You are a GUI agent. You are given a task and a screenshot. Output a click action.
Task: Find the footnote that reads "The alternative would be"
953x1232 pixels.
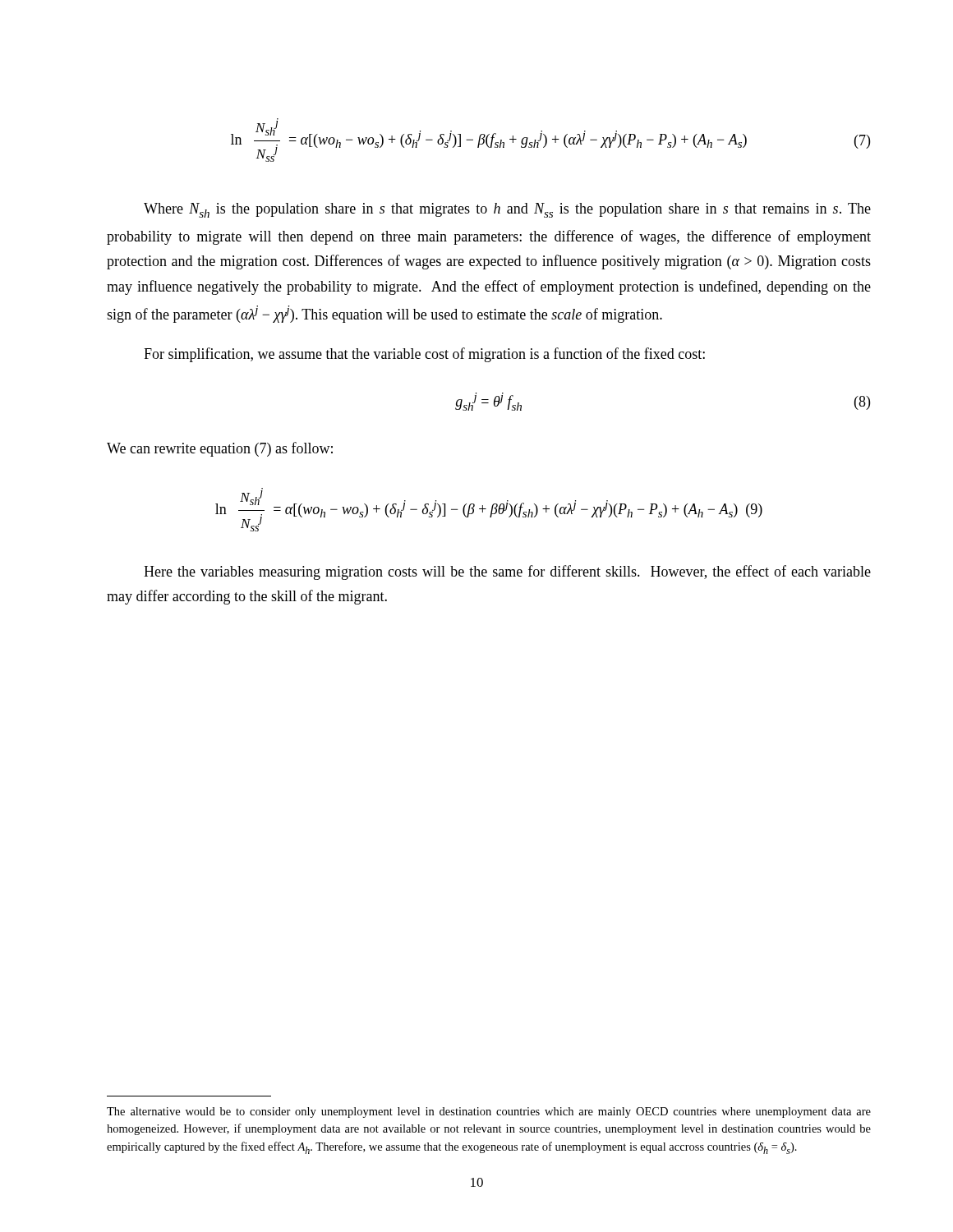click(x=489, y=1130)
